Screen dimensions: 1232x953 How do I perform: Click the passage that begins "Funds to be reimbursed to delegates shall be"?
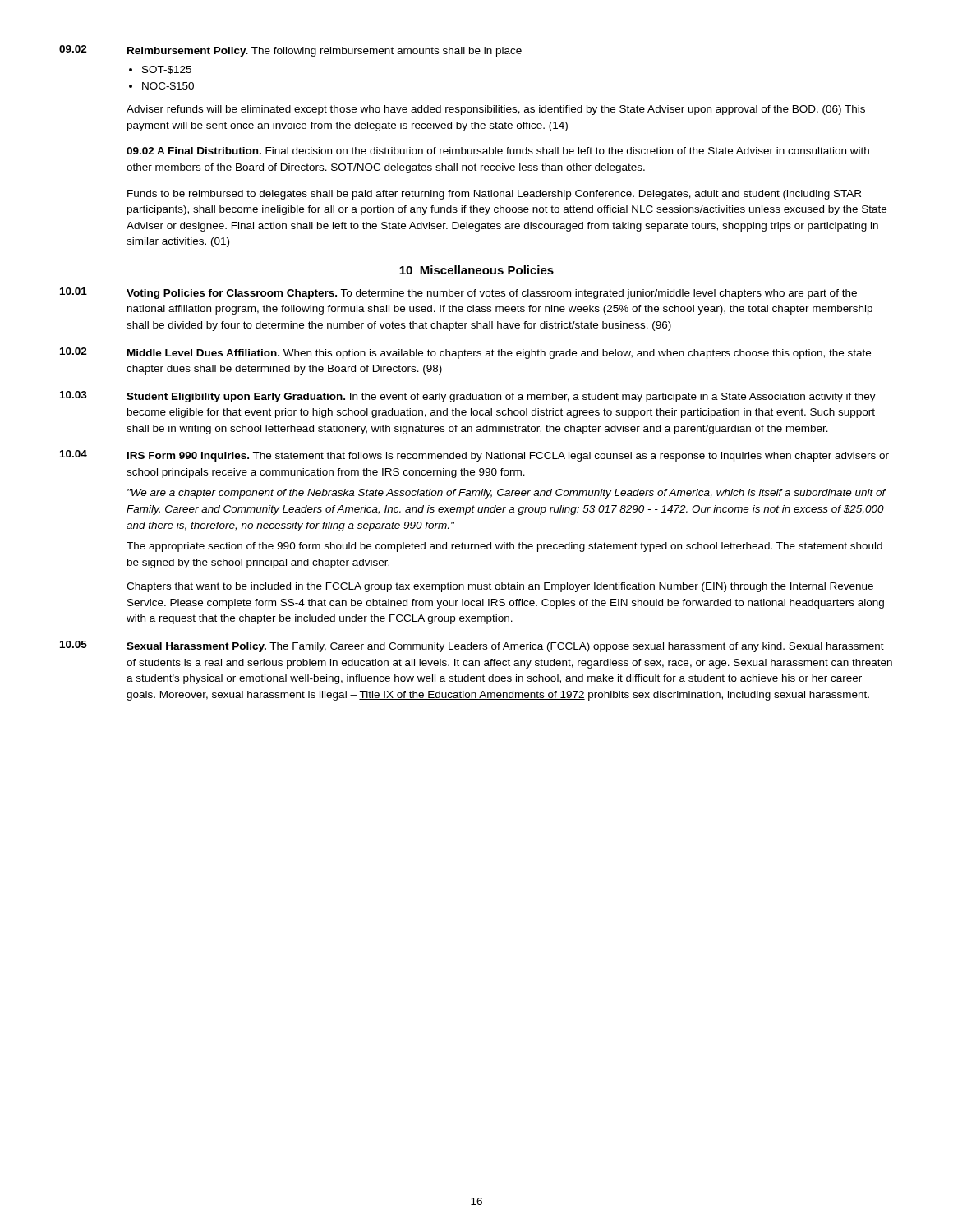tap(507, 217)
